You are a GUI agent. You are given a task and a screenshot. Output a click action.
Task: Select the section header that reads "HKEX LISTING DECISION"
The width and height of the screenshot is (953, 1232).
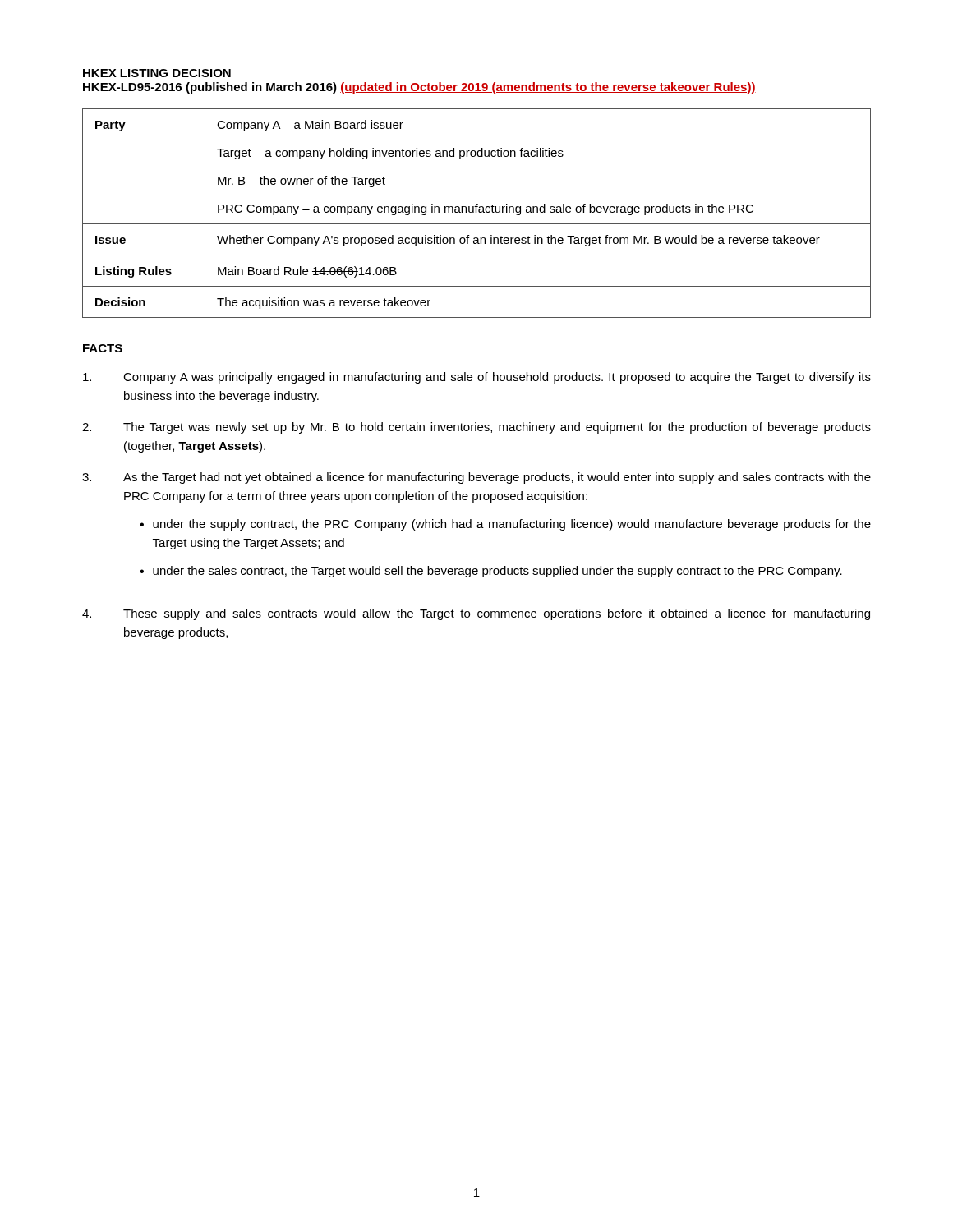(476, 80)
